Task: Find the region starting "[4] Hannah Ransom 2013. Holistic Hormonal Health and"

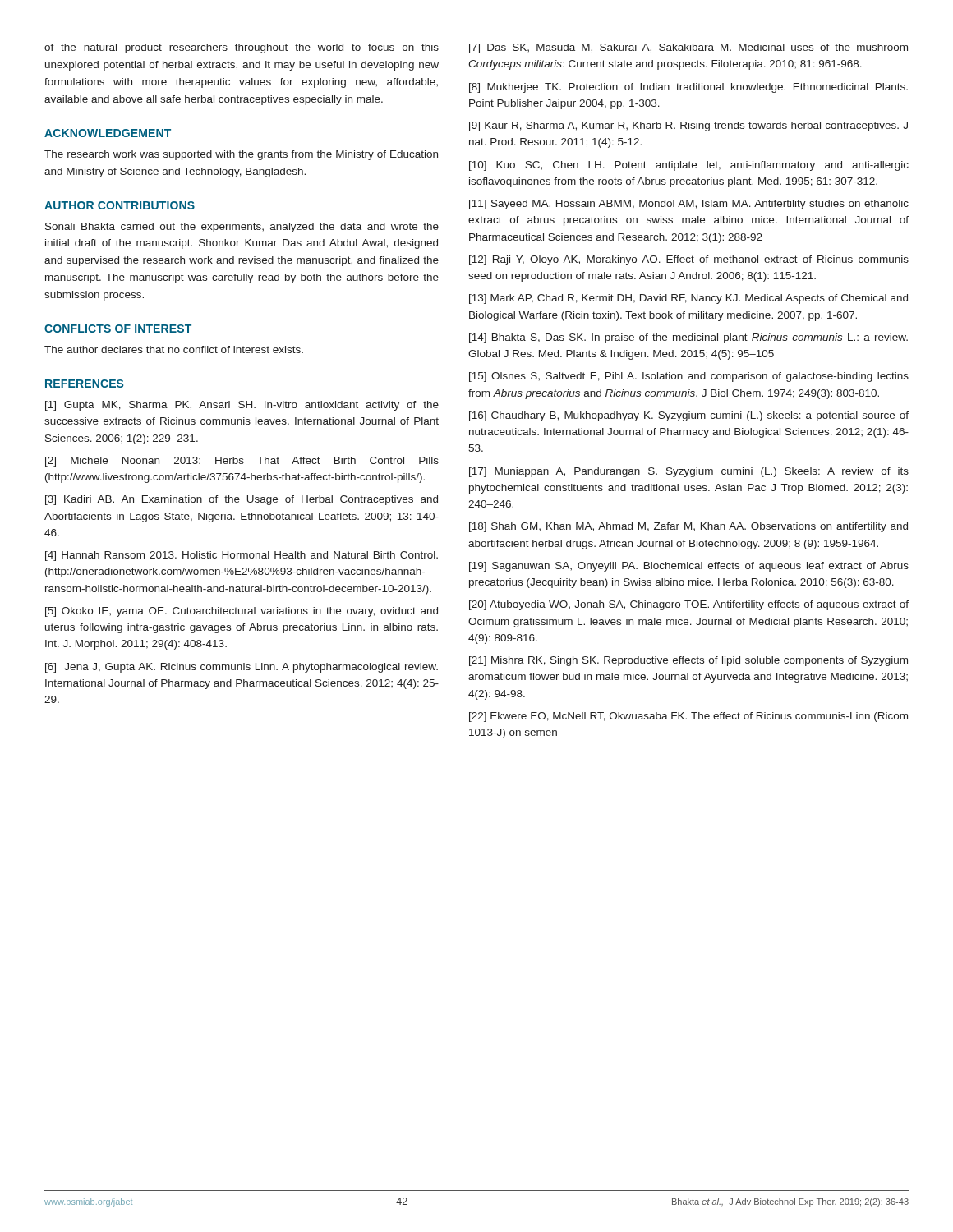Action: pos(242,572)
